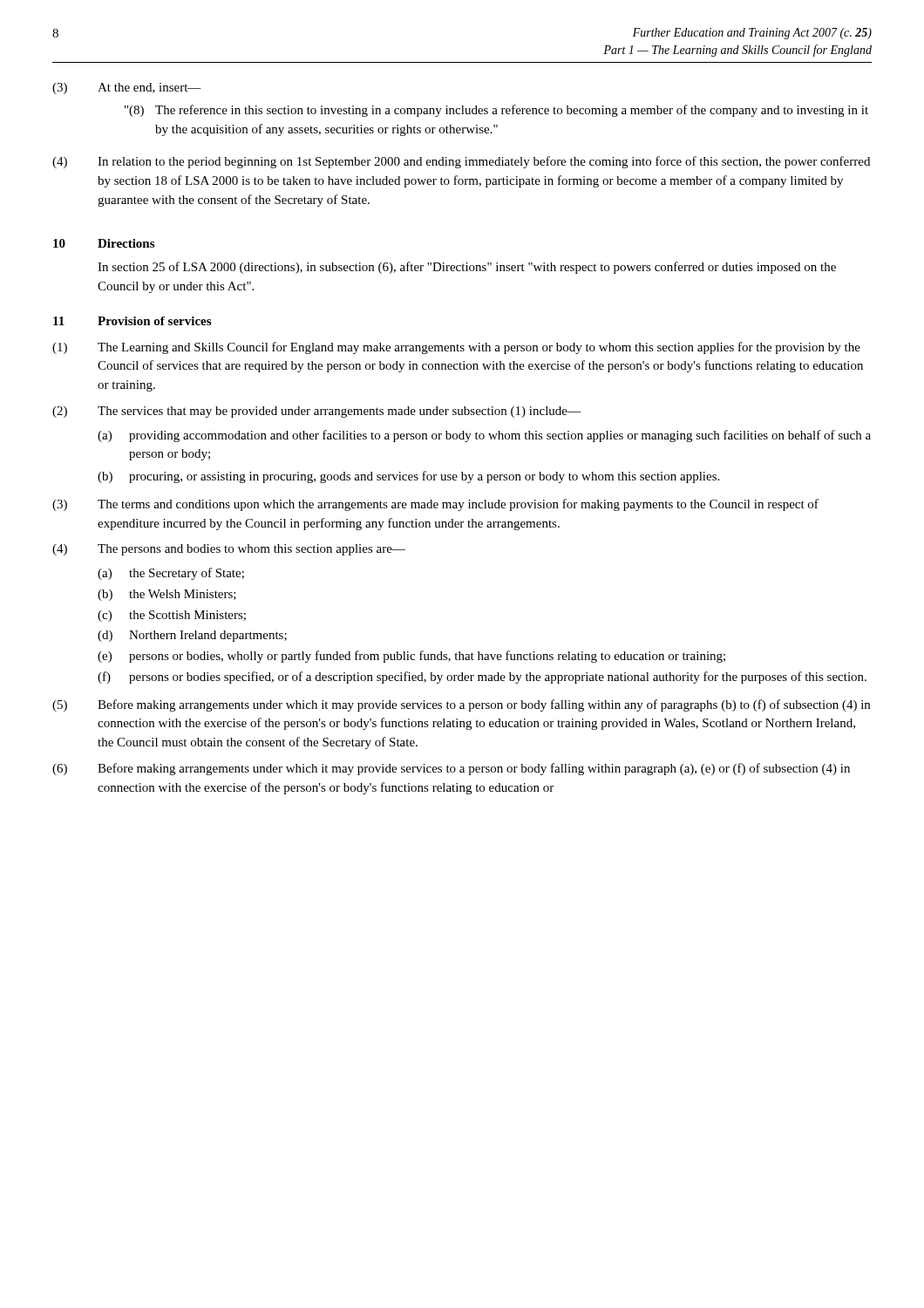Find the section header that reads "Provision of services"

point(155,321)
